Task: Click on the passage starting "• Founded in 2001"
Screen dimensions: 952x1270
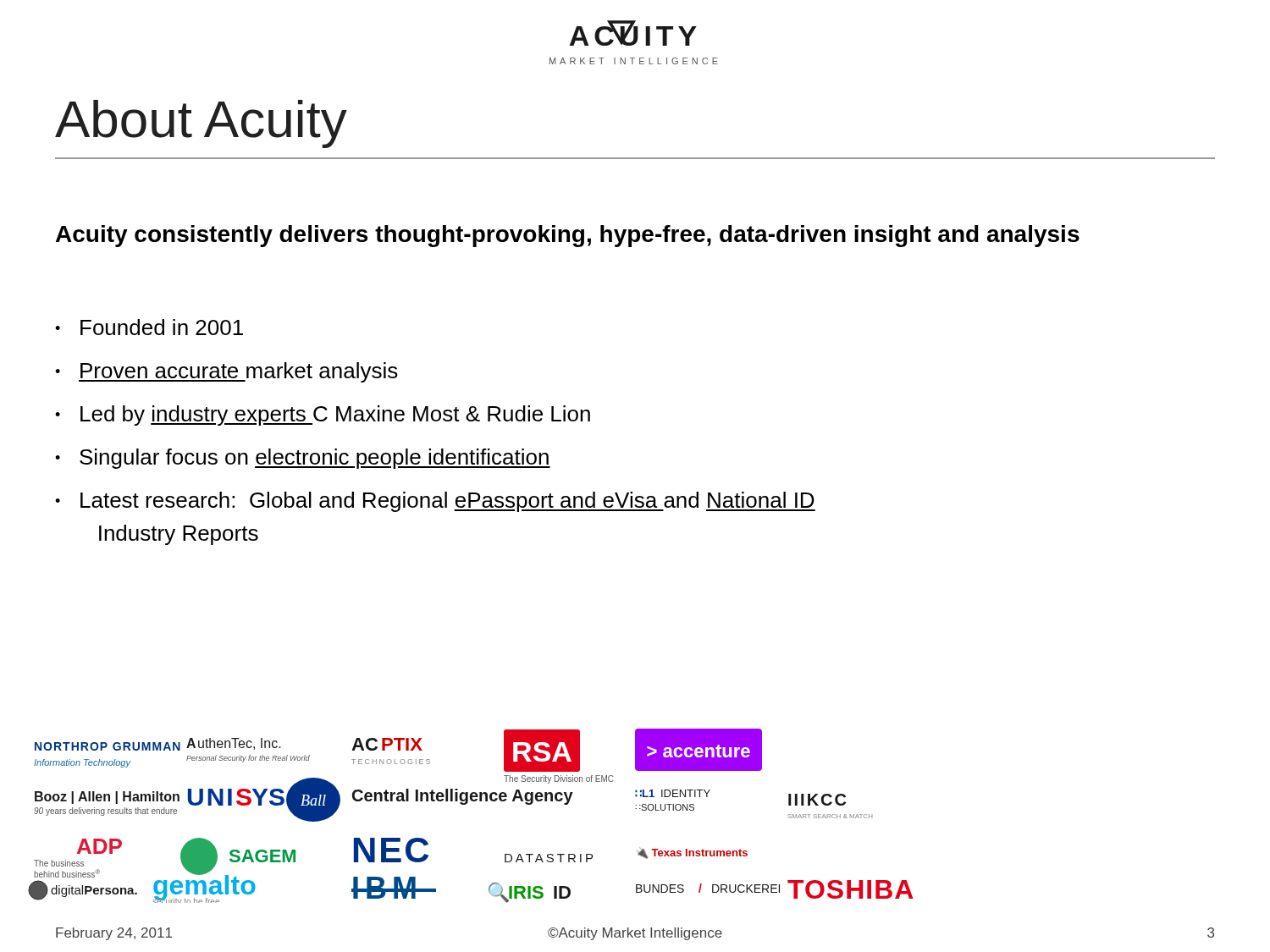Action: [149, 327]
